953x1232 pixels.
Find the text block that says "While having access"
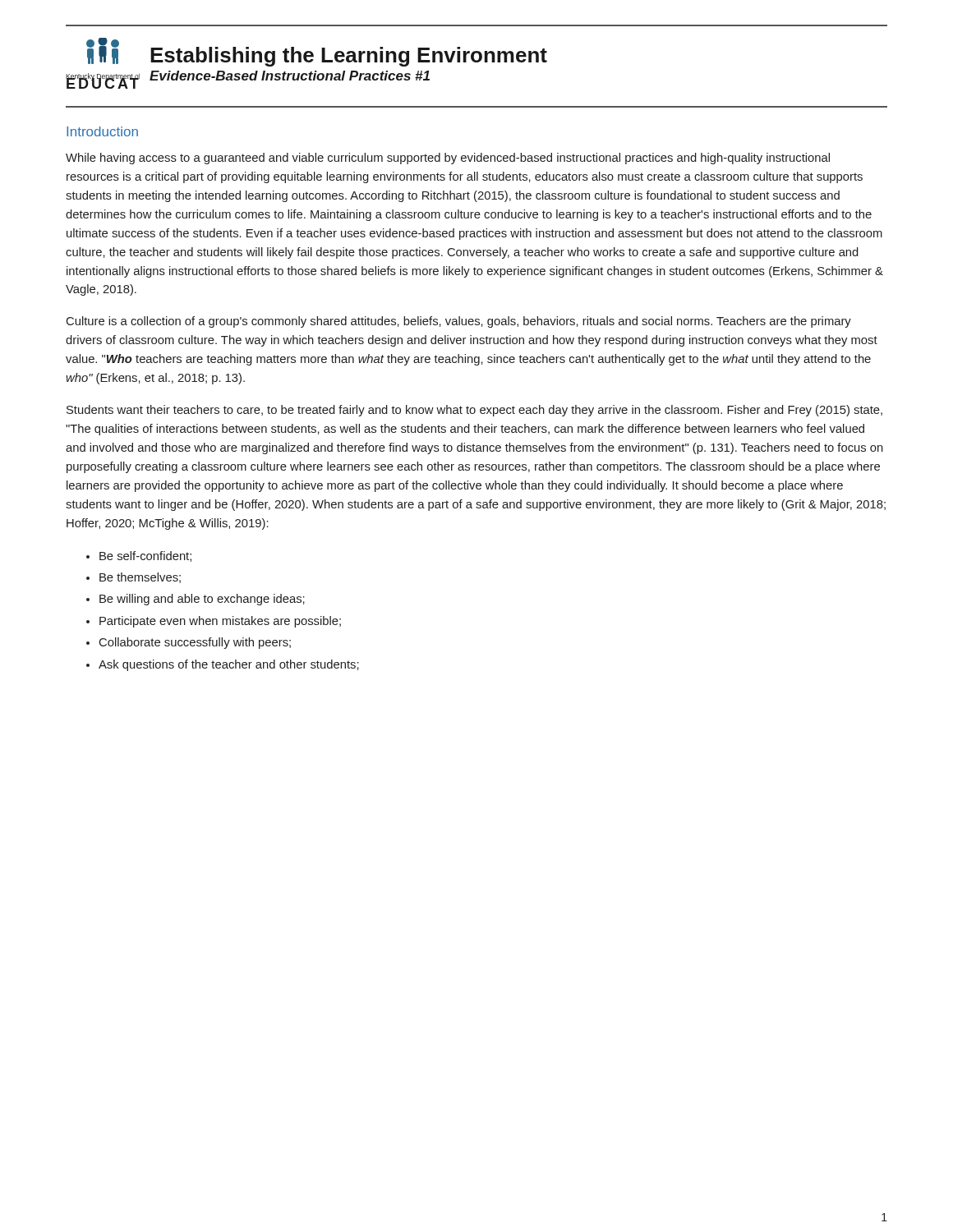click(474, 224)
